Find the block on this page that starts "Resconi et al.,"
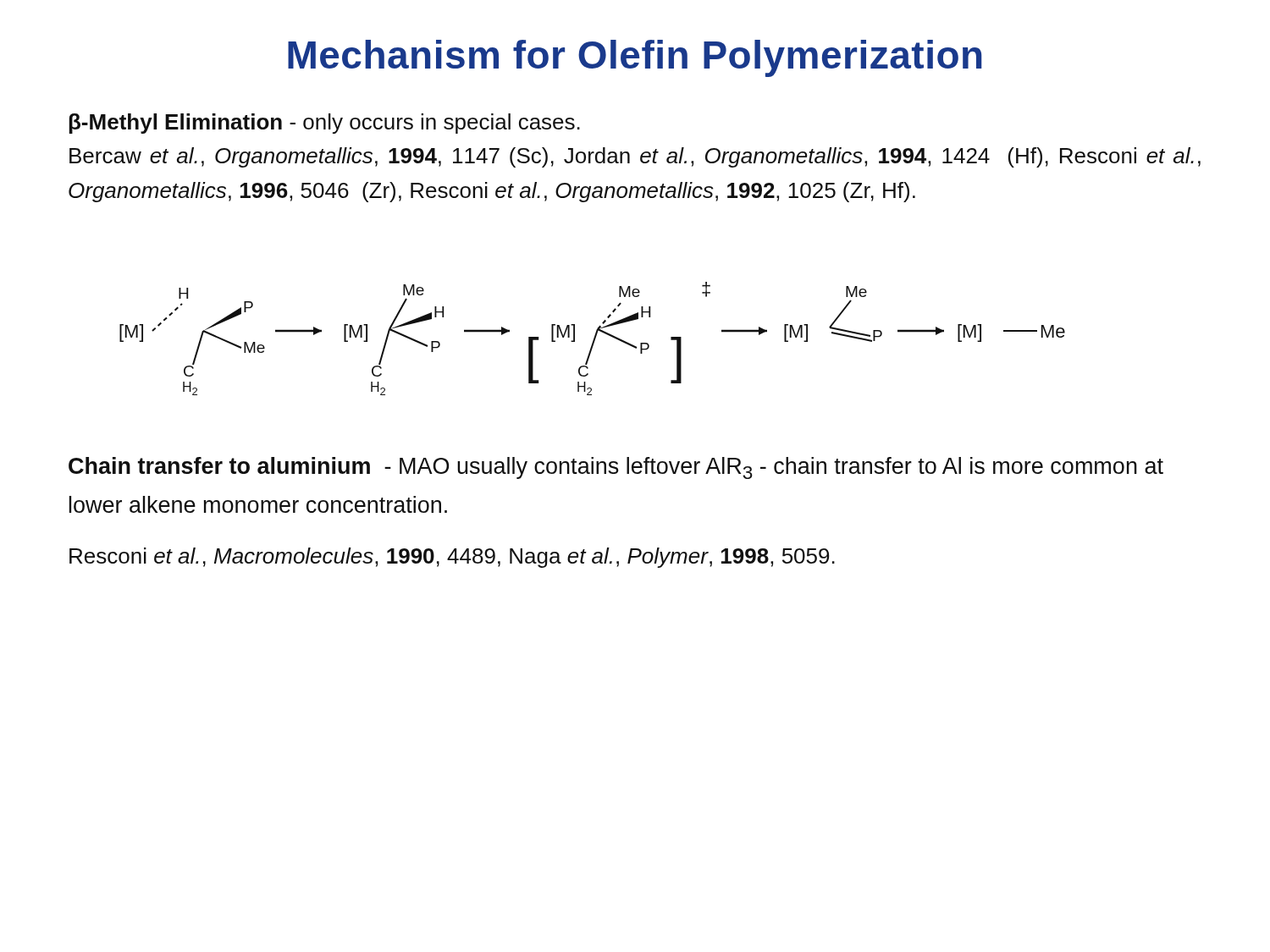This screenshot has height=952, width=1270. [x=452, y=556]
